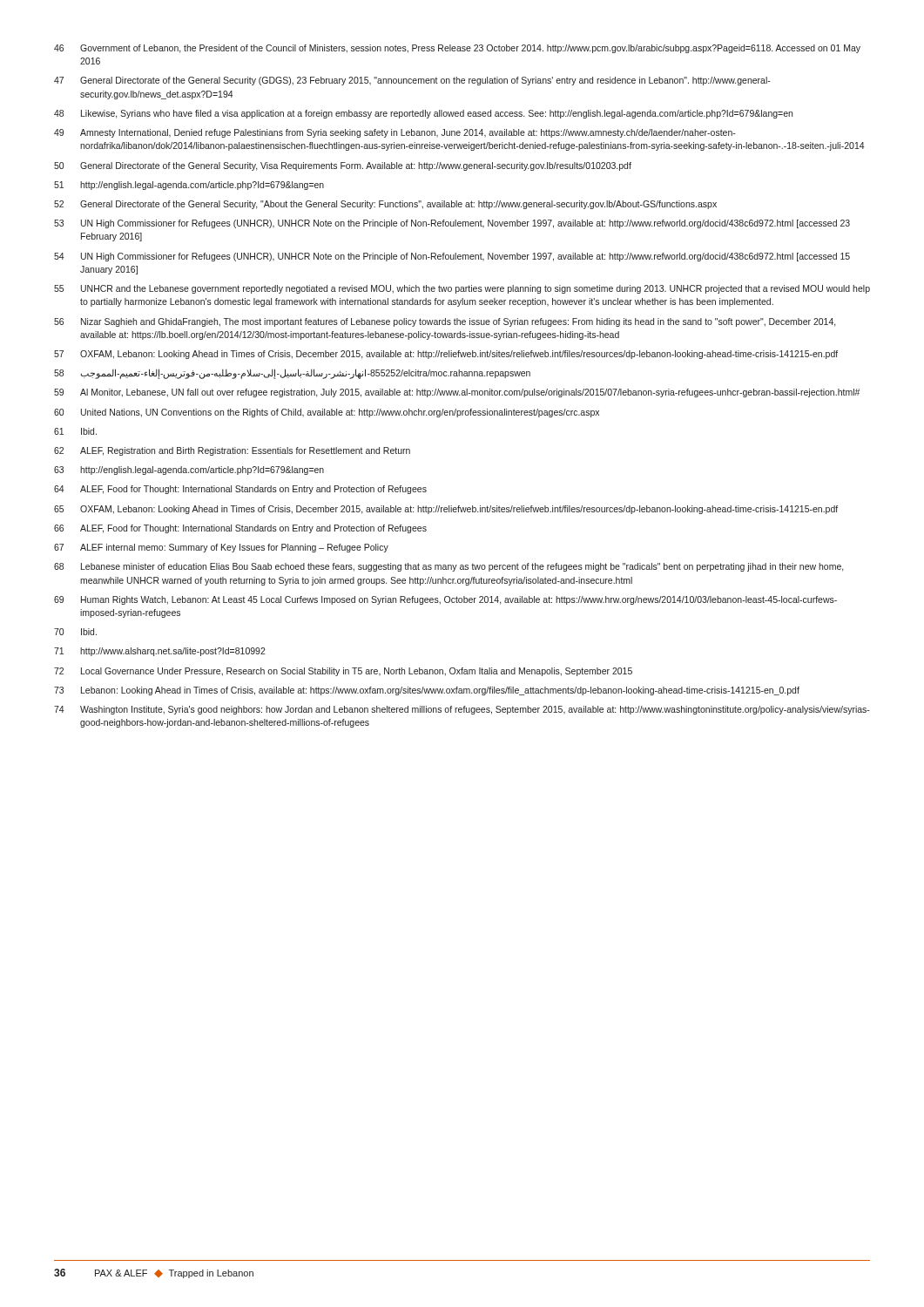The height and width of the screenshot is (1307, 924).
Task: Locate the text starting "62 ALEF, Registration and Birth Registration: Essentials for"
Action: click(x=232, y=451)
